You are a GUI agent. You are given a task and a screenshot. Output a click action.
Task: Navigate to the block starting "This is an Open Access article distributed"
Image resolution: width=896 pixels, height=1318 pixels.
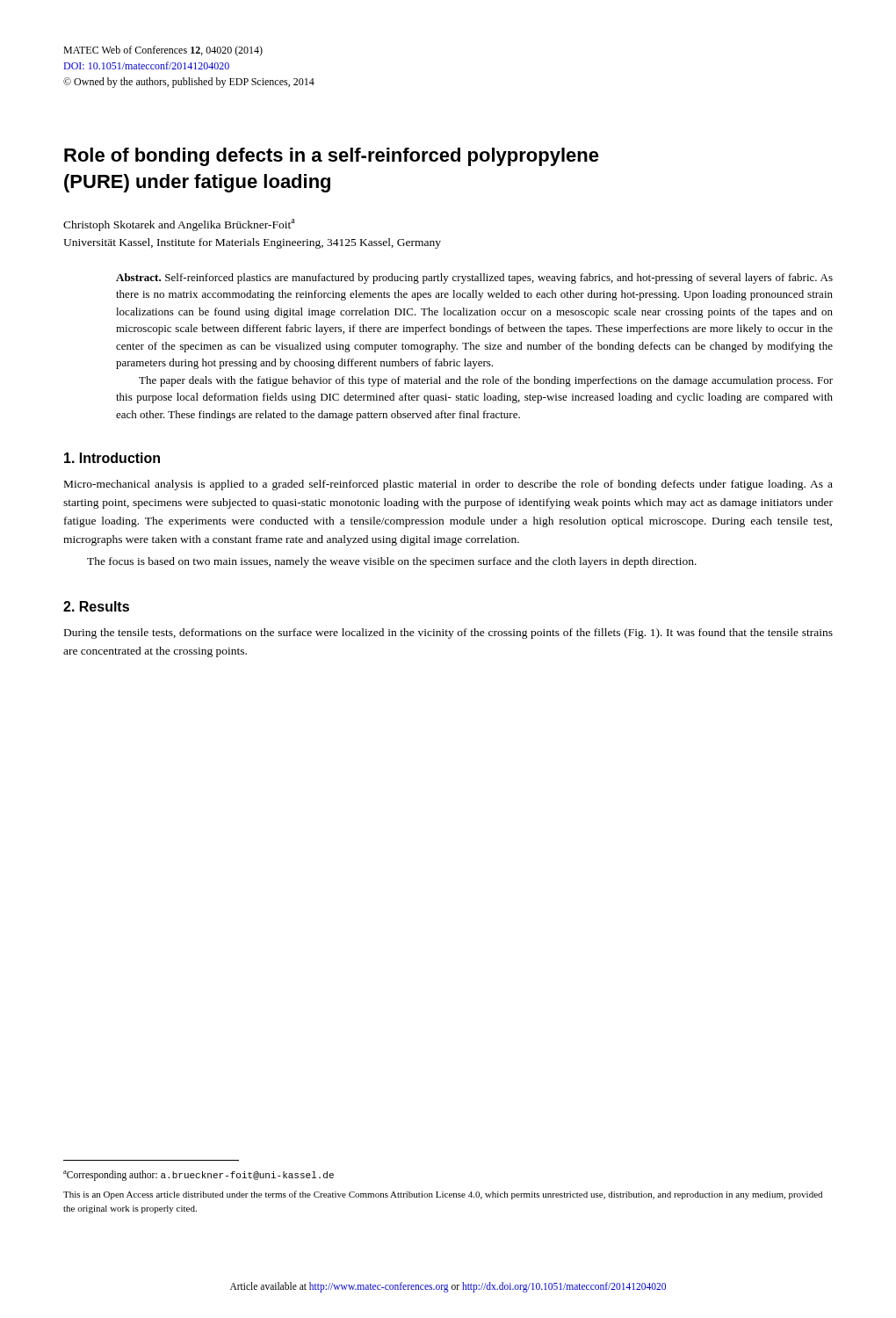(x=443, y=1201)
